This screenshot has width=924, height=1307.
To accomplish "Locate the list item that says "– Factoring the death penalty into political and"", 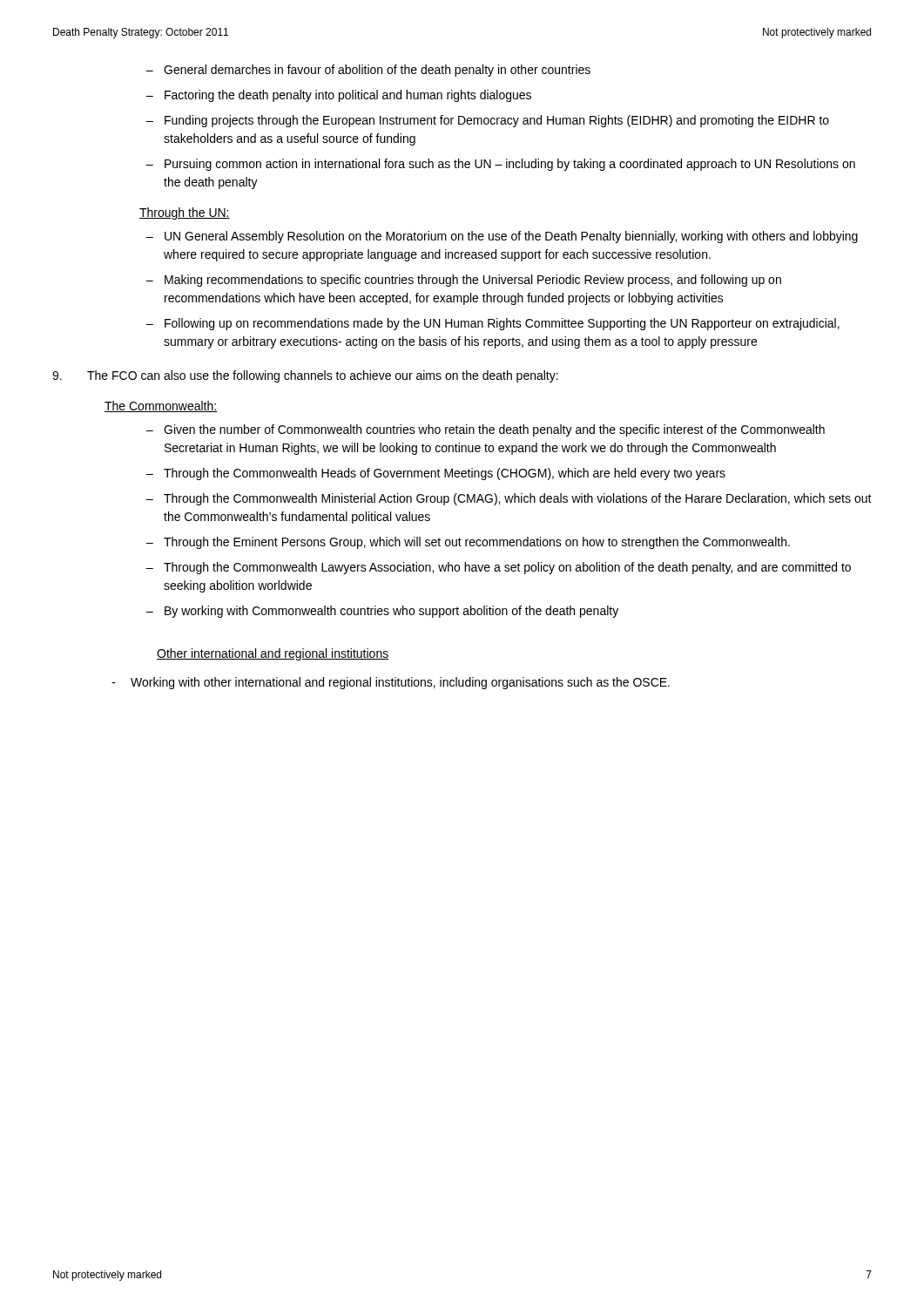I will point(506,95).
